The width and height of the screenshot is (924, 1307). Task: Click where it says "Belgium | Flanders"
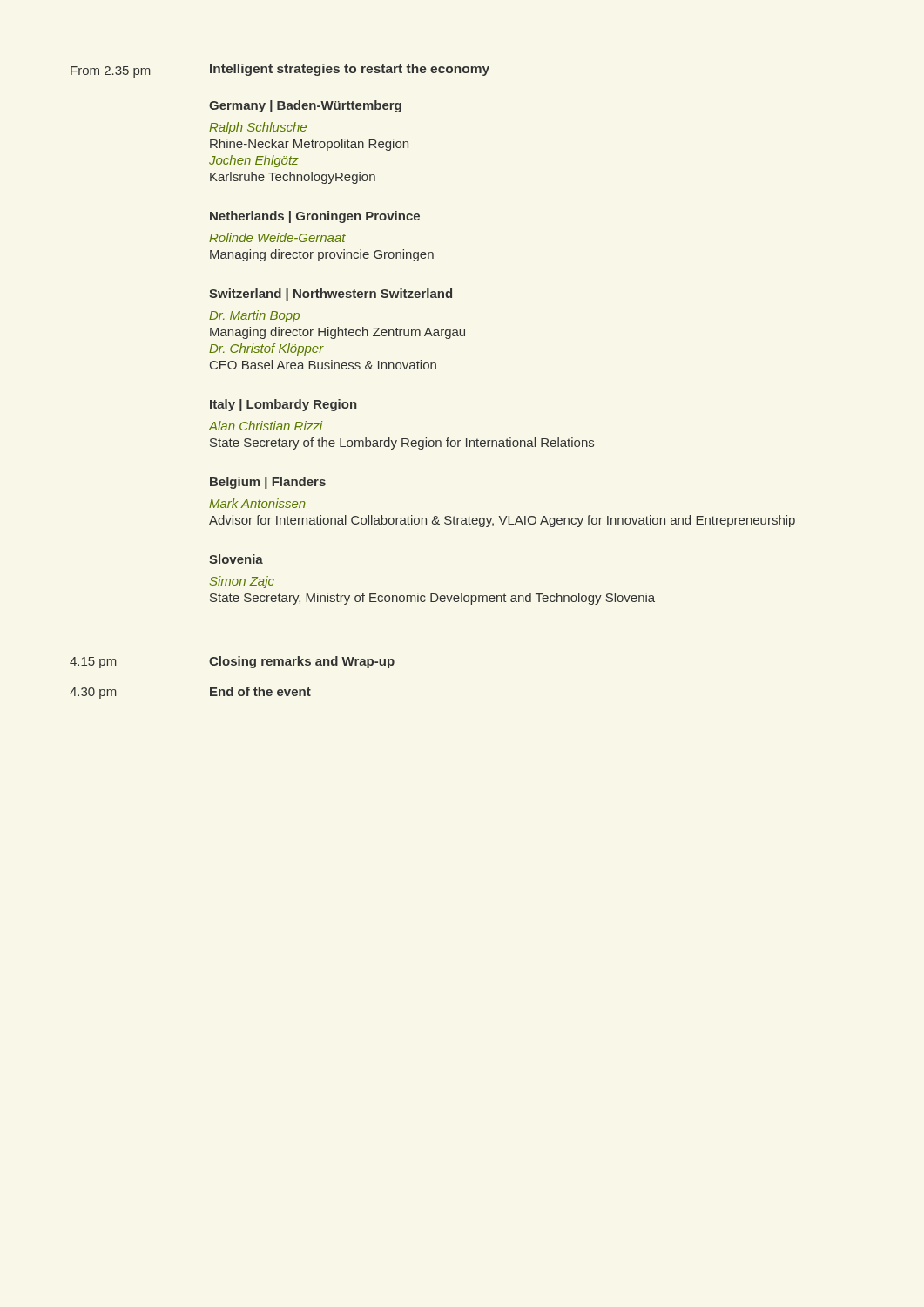[x=268, y=483]
